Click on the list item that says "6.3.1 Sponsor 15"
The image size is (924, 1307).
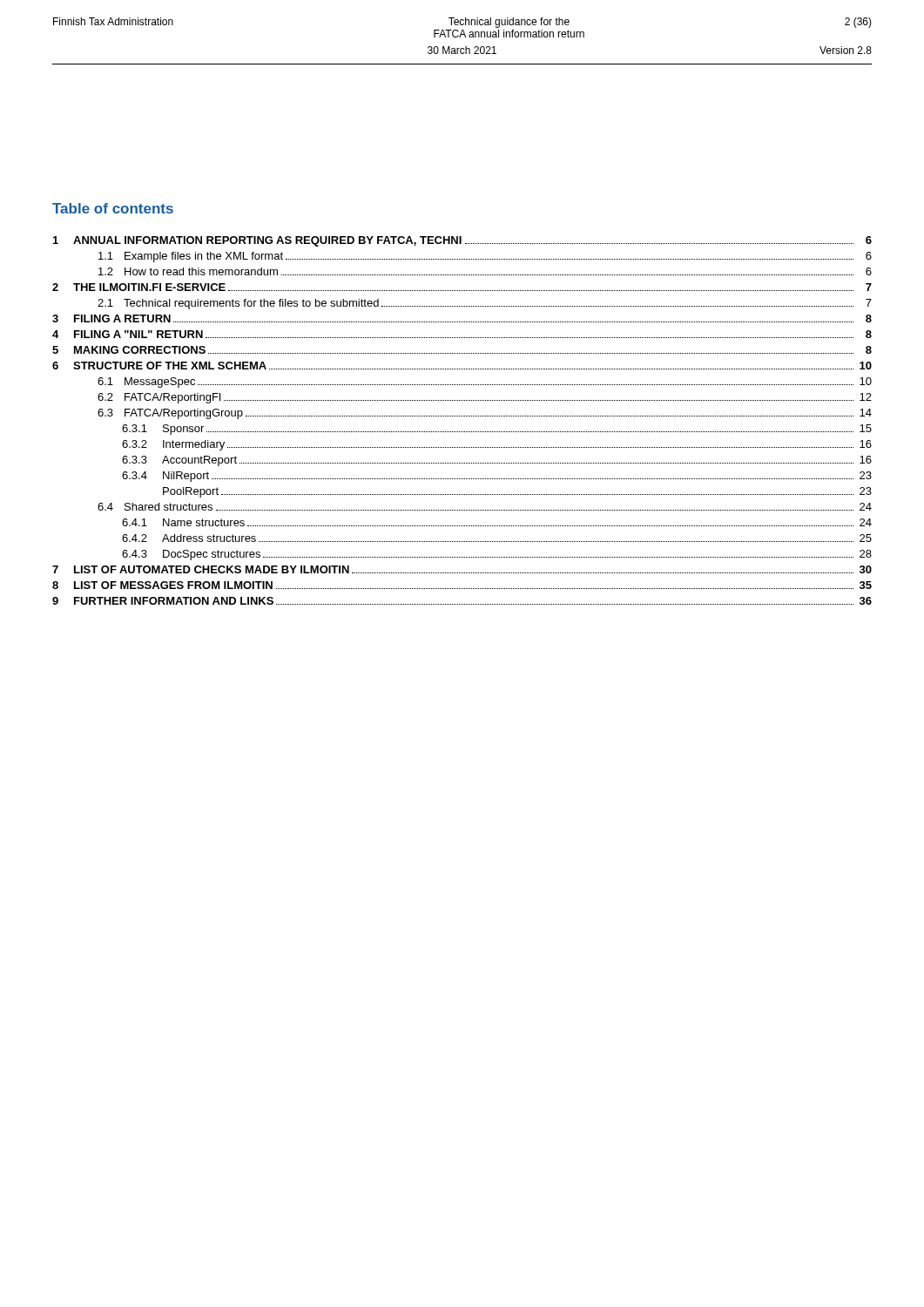497,428
